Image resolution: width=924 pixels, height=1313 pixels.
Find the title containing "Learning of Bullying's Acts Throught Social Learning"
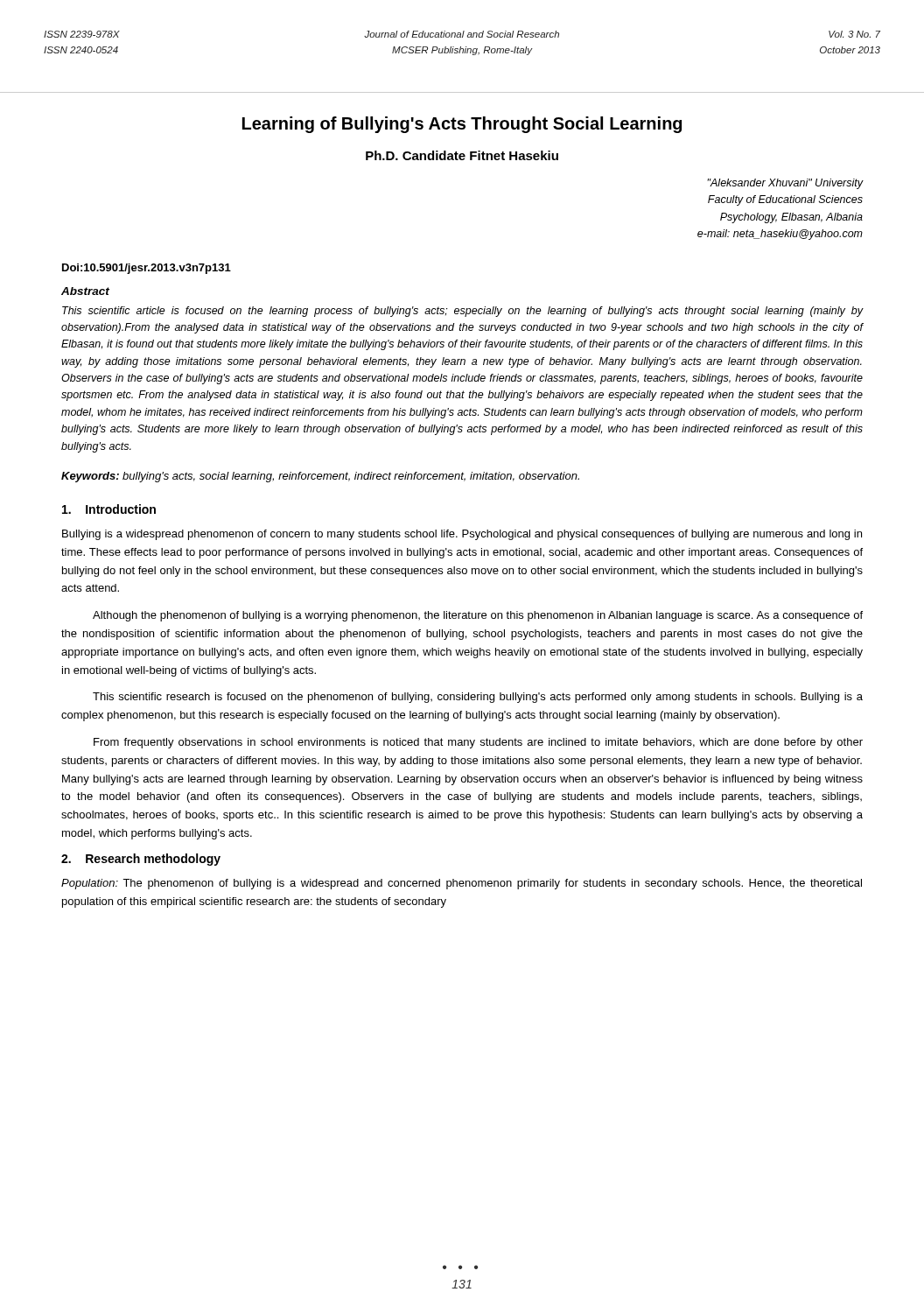(x=462, y=123)
